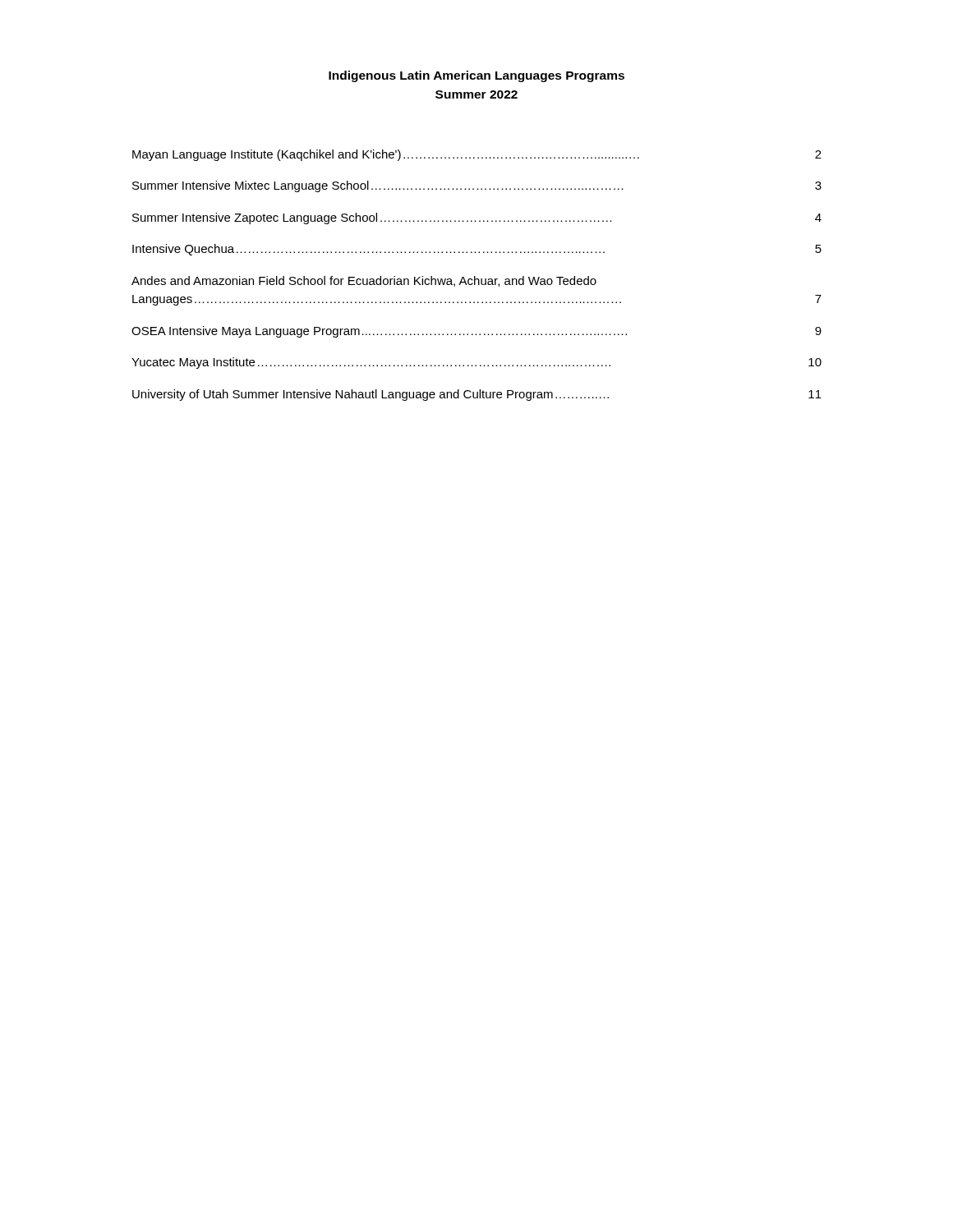Find the block on this page that starts "Summer Intensive Zapotec Language"
Viewport: 953px width, 1232px height.
(x=476, y=217)
